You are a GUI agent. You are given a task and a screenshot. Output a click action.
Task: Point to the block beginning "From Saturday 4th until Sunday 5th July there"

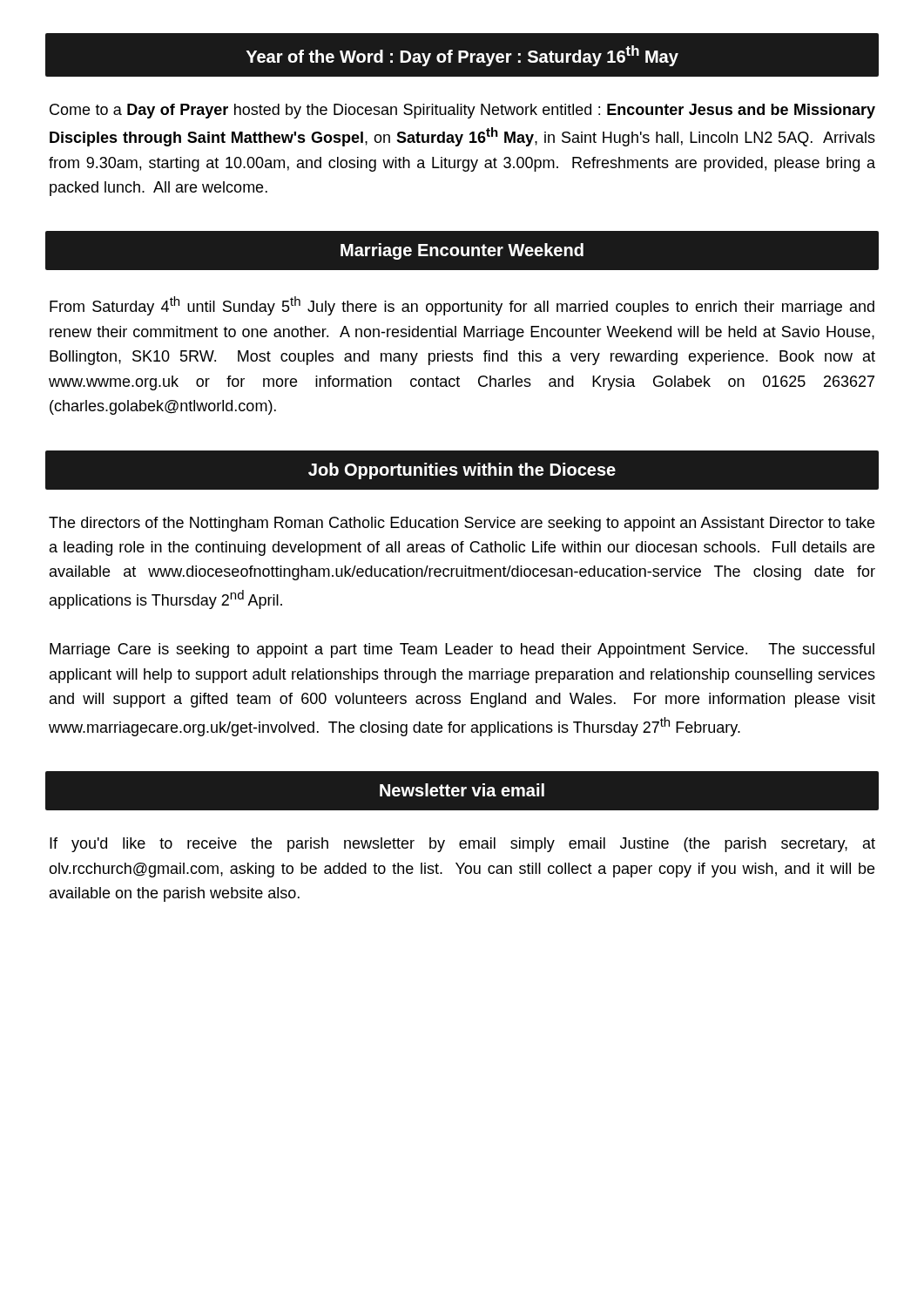pyautogui.click(x=462, y=354)
